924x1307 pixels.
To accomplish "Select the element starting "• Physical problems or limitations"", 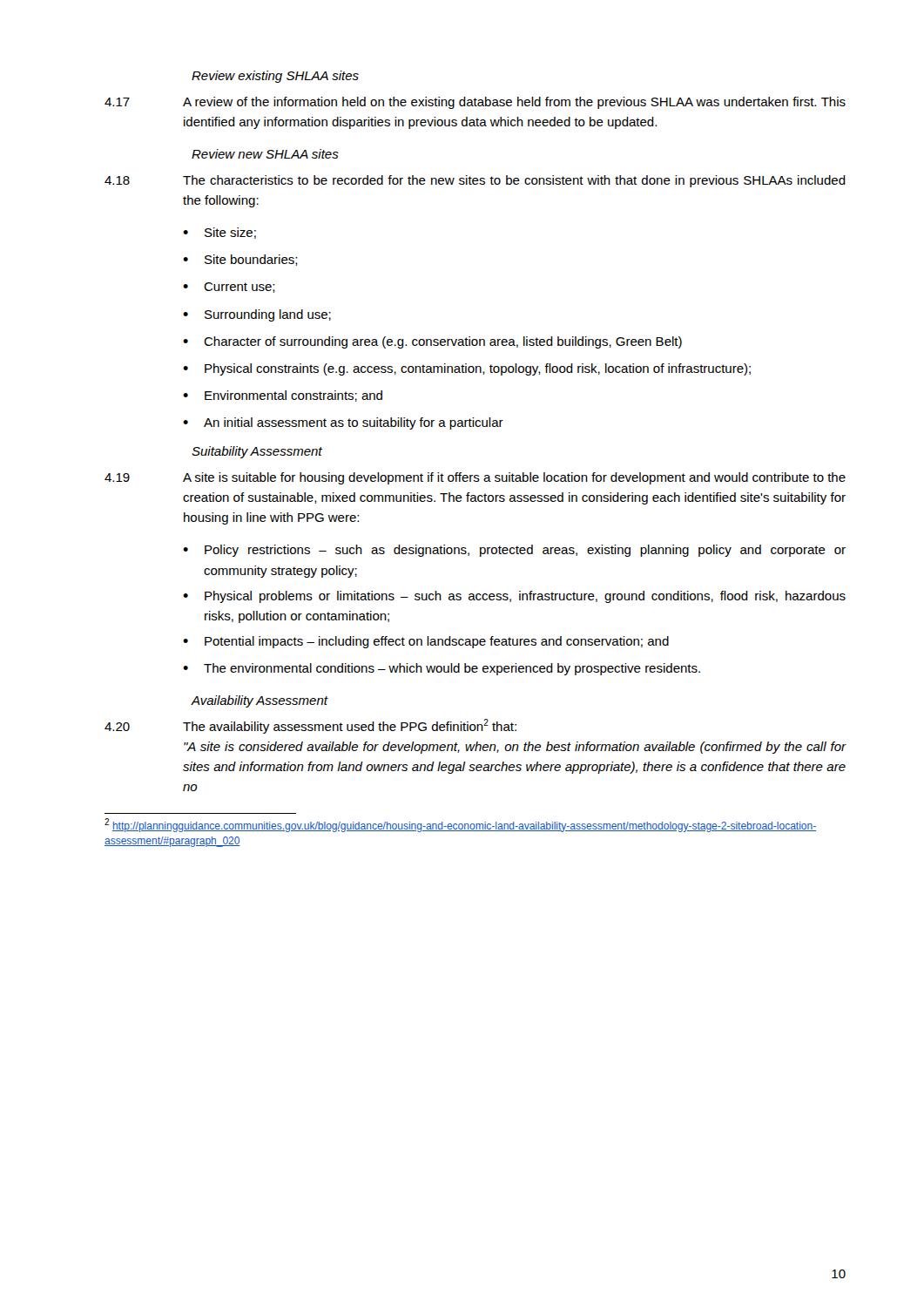I will (514, 606).
